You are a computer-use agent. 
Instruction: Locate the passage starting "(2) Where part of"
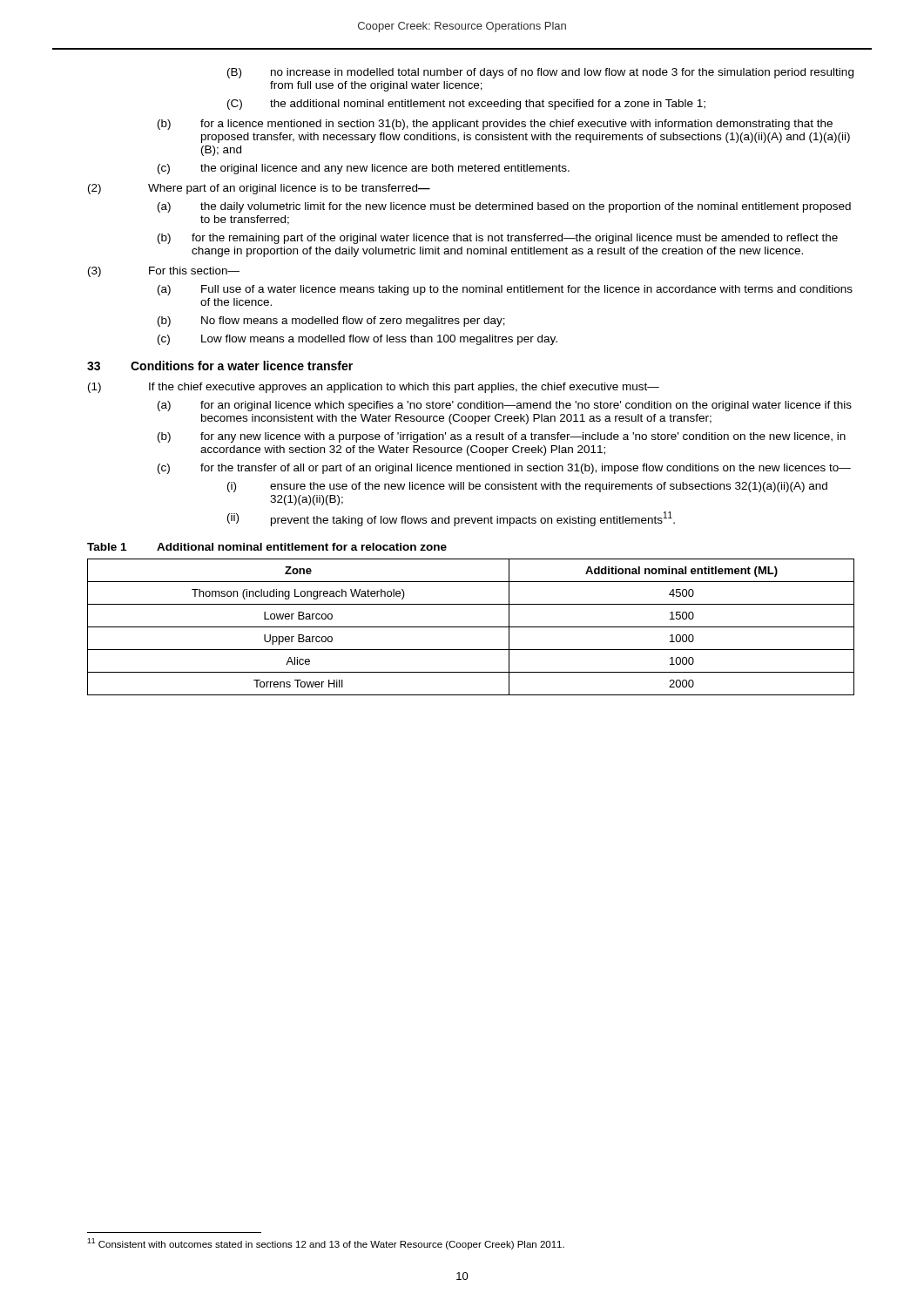pyautogui.click(x=258, y=188)
